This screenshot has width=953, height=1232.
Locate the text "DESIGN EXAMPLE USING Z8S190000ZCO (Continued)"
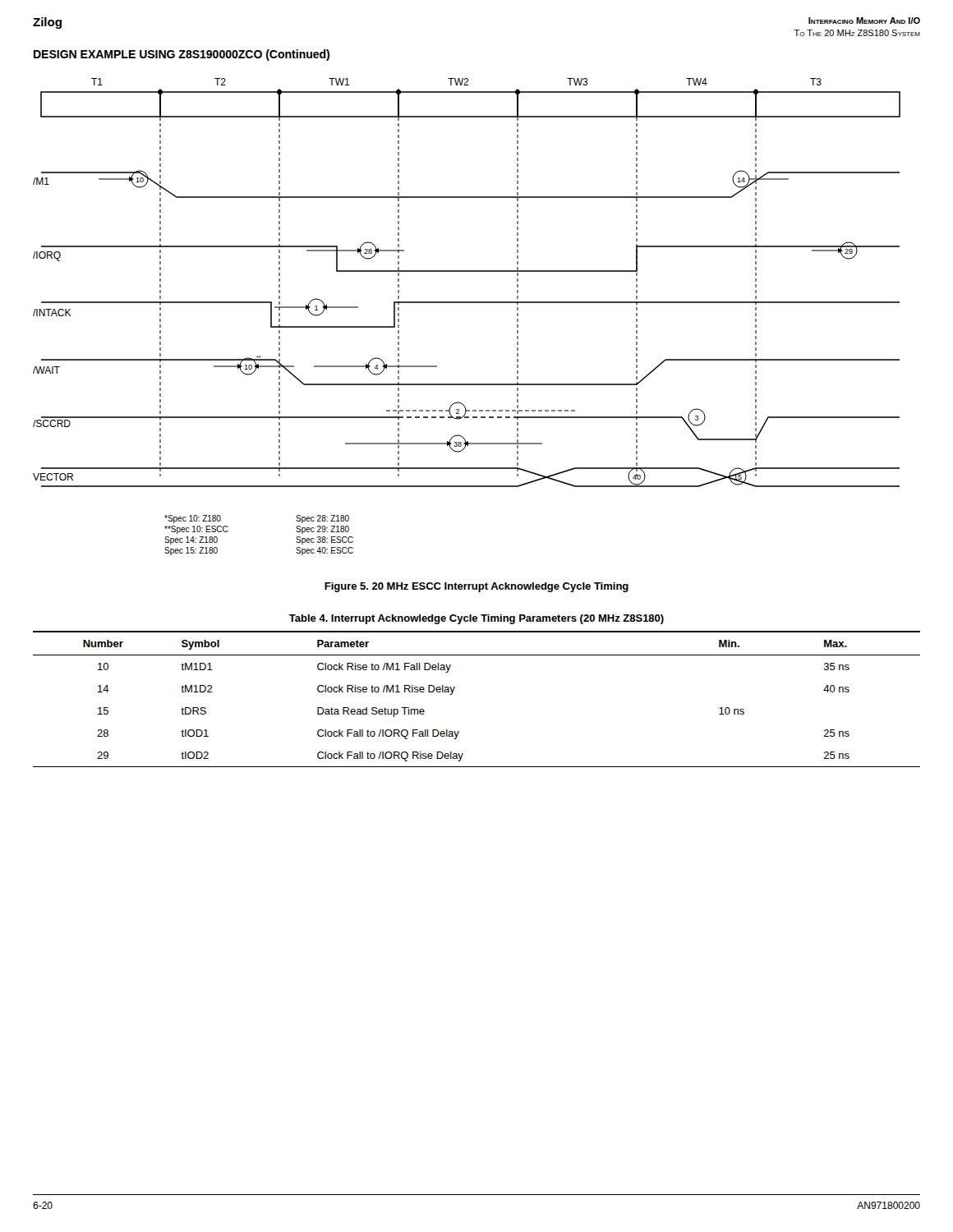click(x=181, y=54)
